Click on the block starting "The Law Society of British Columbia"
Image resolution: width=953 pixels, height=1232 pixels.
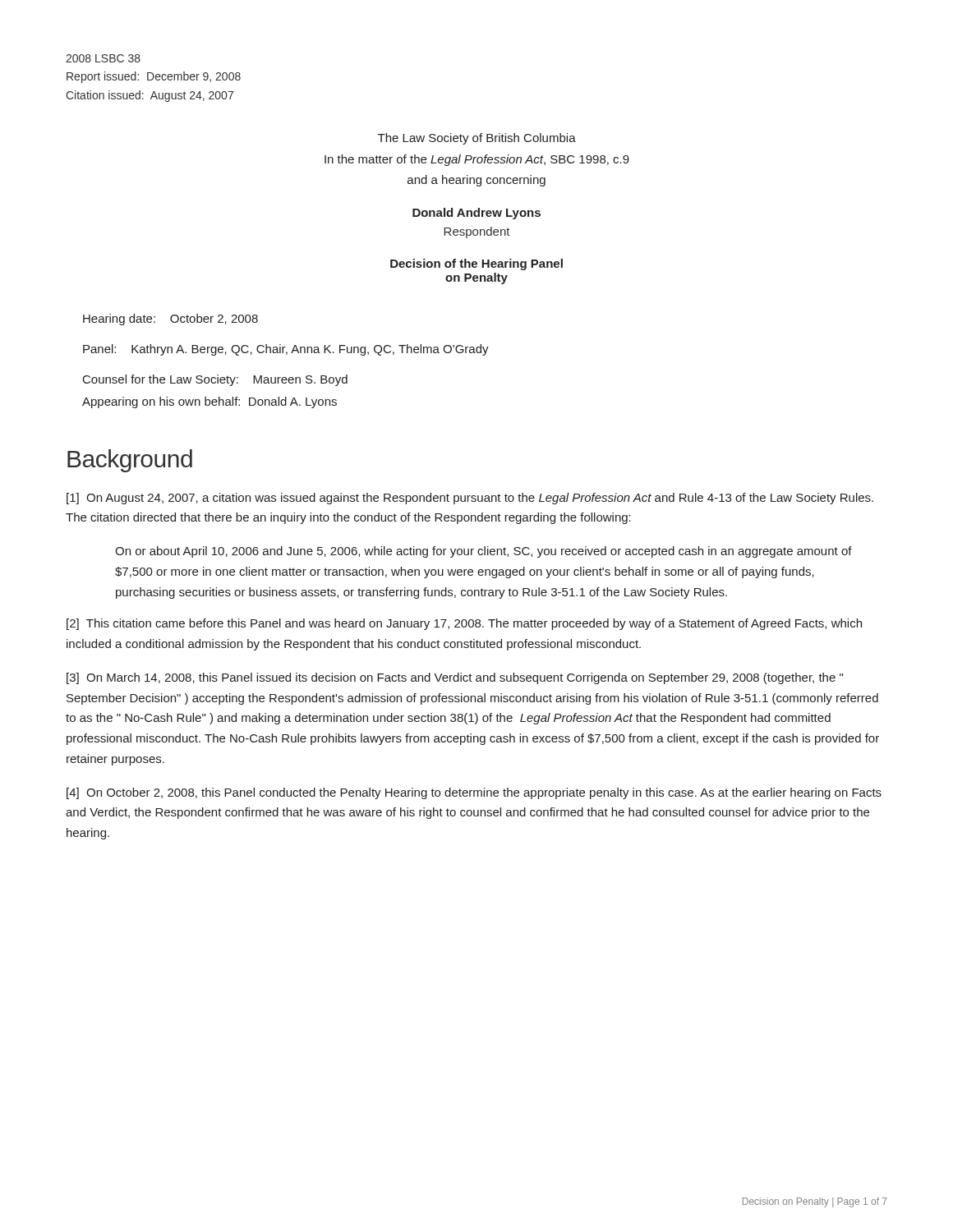476,159
